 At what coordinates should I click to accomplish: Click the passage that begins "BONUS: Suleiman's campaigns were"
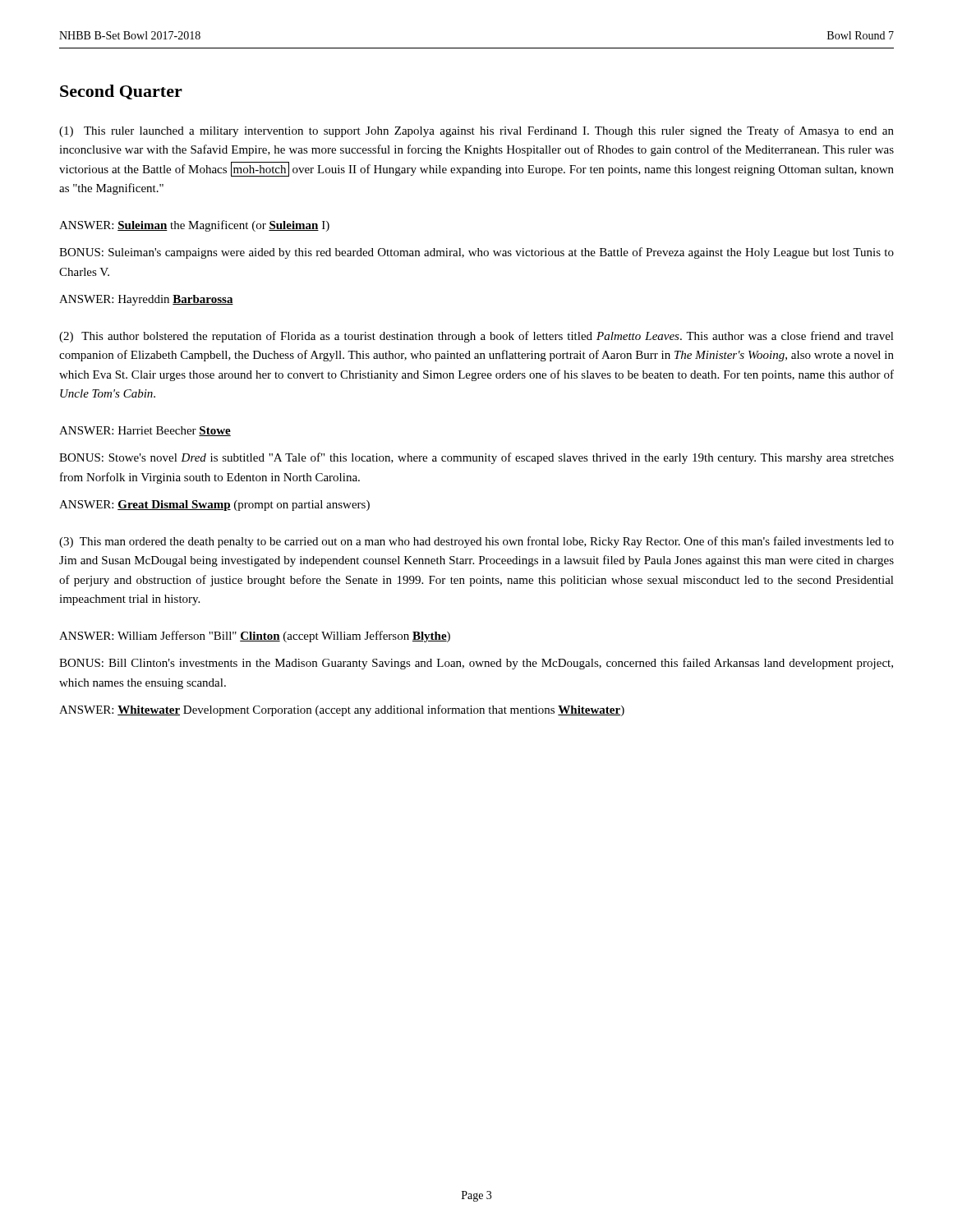point(476,262)
